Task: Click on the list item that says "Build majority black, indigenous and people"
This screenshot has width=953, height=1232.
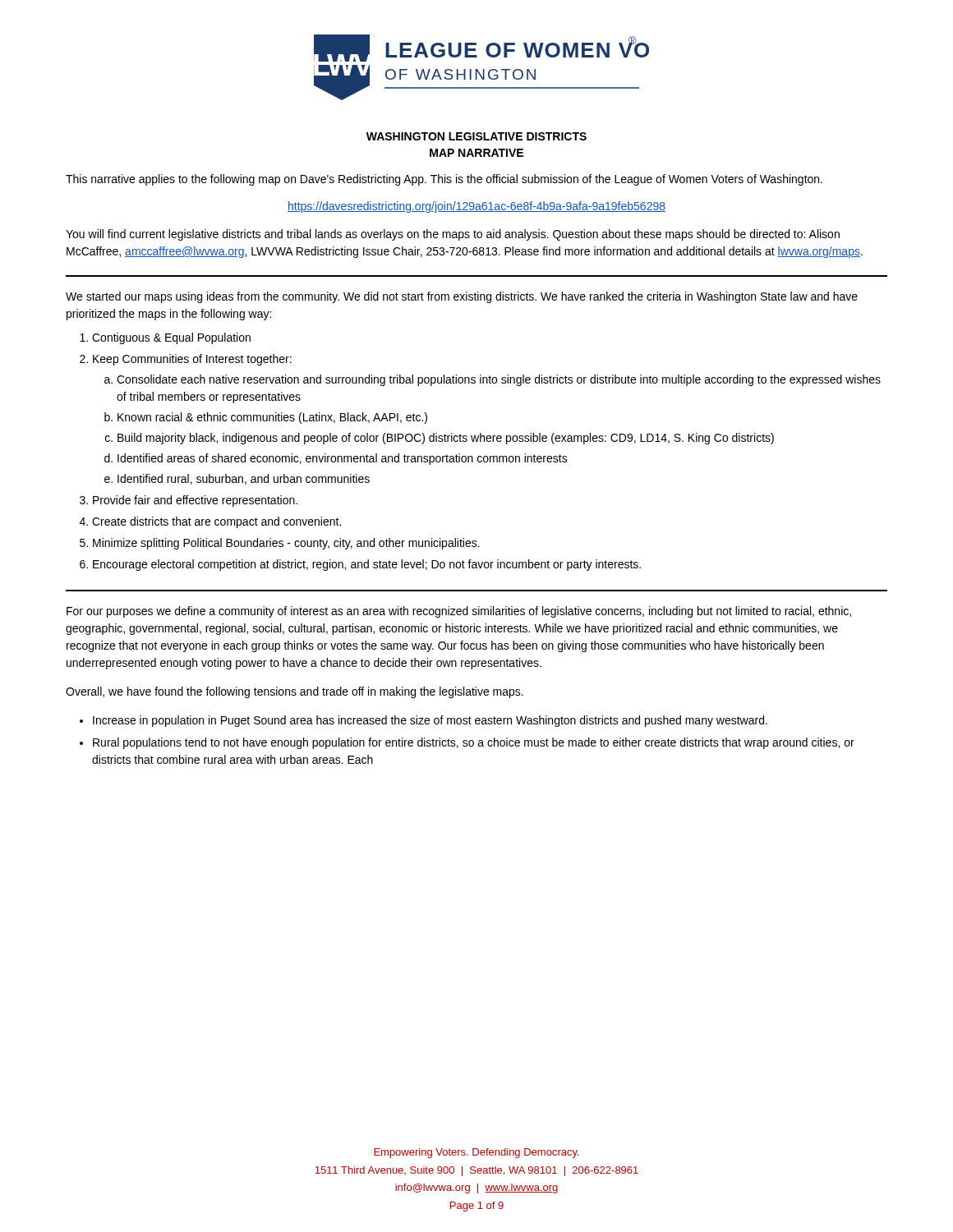Action: [446, 438]
